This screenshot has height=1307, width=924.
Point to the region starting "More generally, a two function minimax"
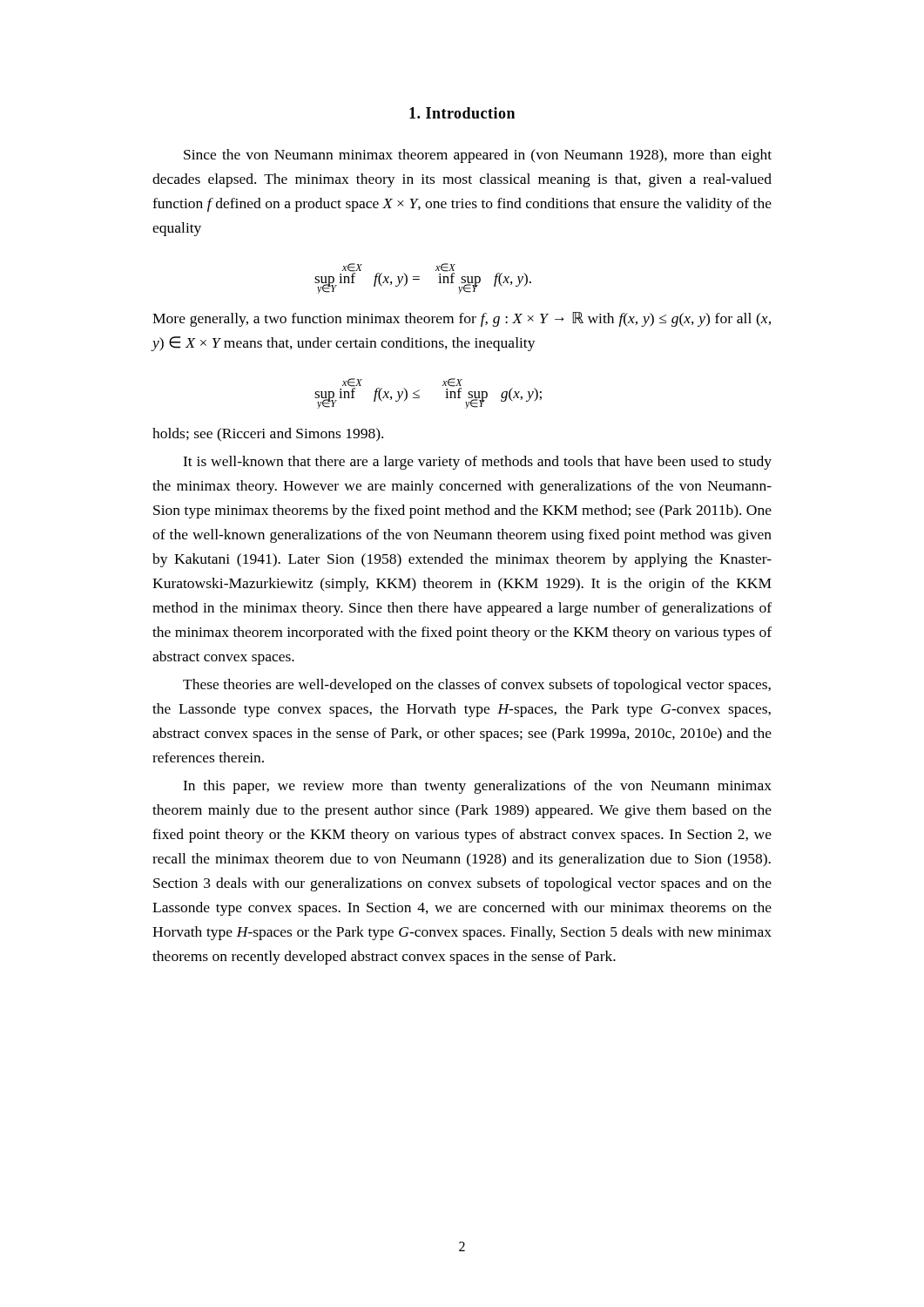coord(462,330)
